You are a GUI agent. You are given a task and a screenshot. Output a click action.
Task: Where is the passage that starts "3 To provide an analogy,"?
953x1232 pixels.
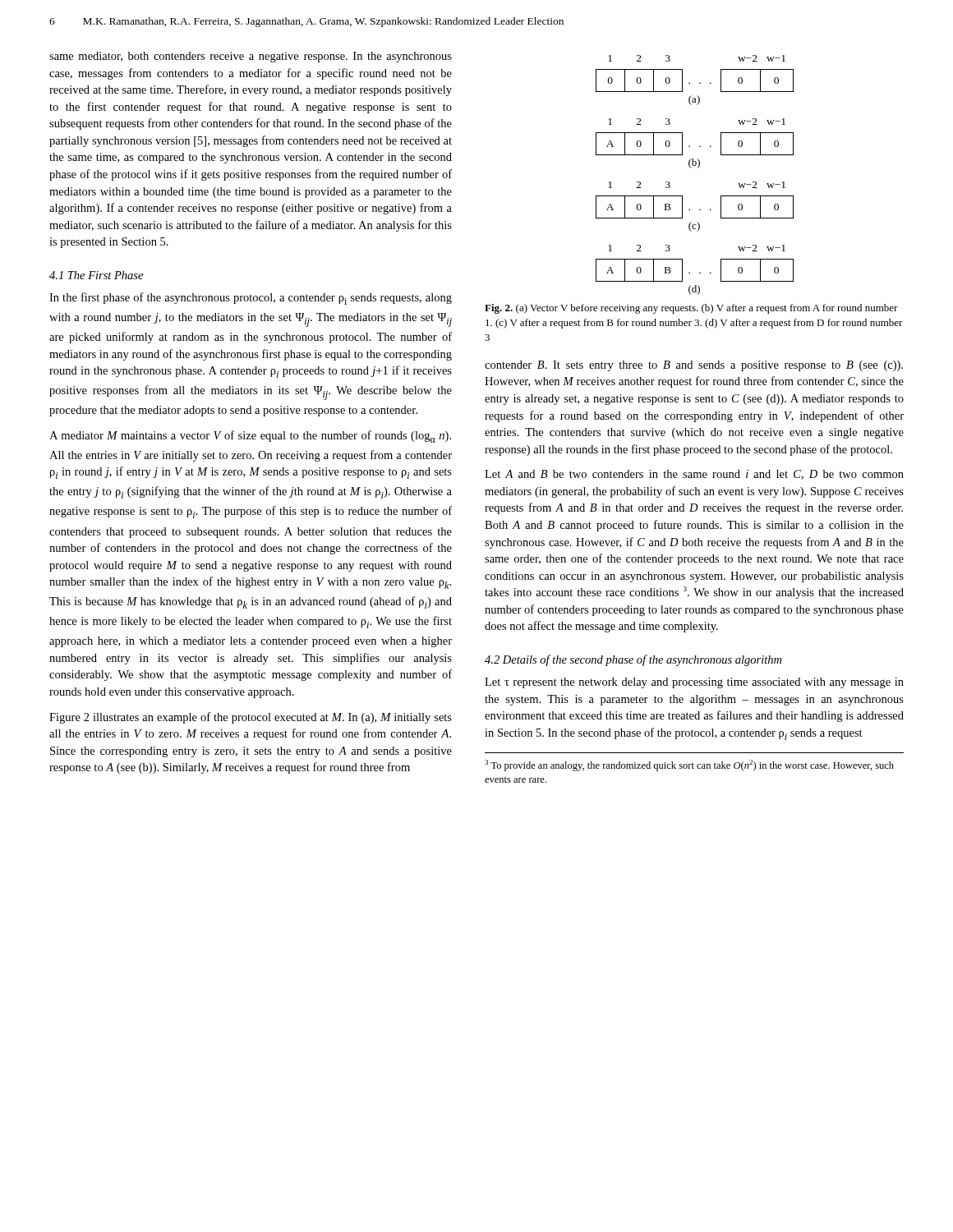689,772
